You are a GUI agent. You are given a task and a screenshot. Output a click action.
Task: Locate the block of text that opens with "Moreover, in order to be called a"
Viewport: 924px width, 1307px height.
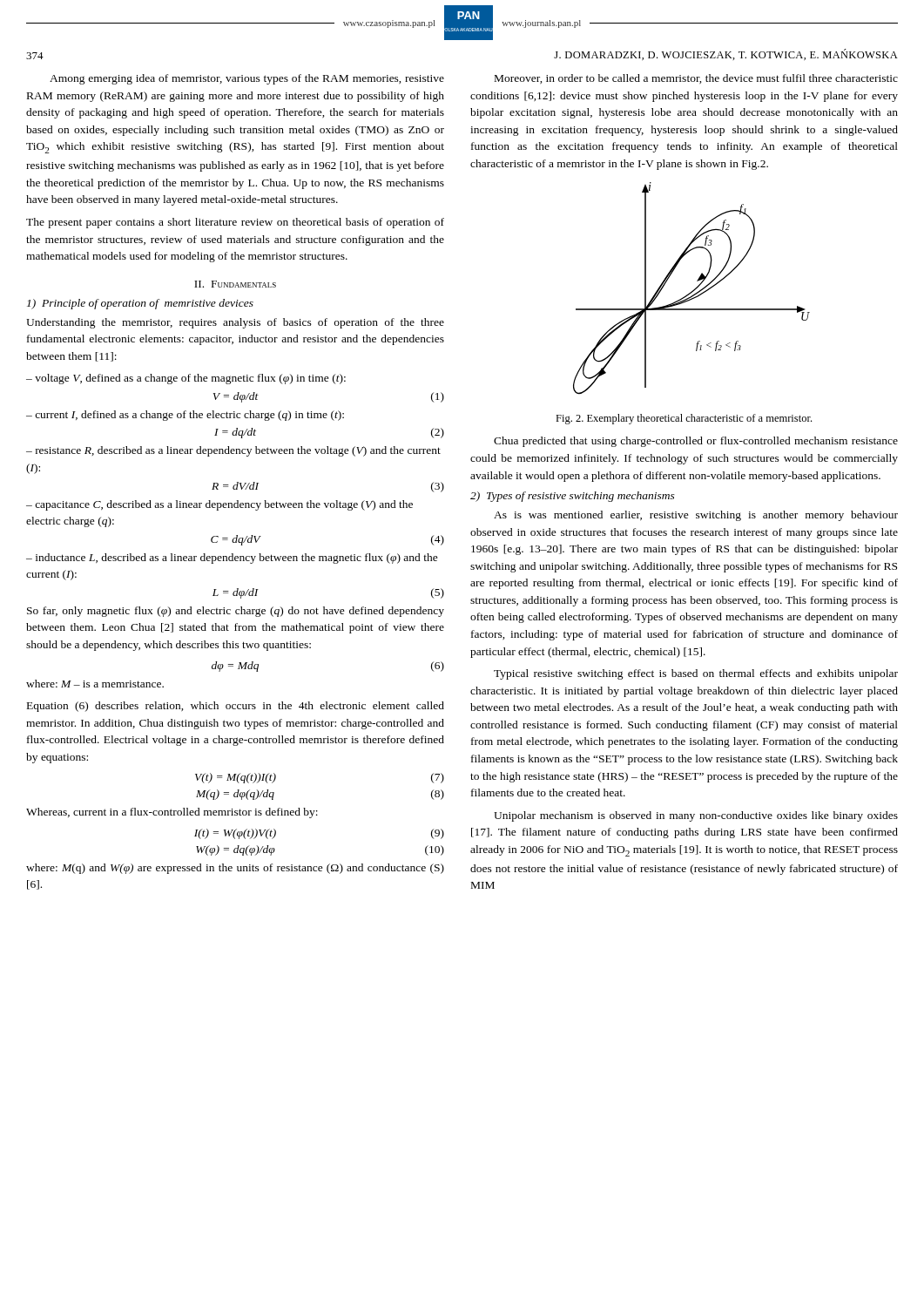point(684,121)
